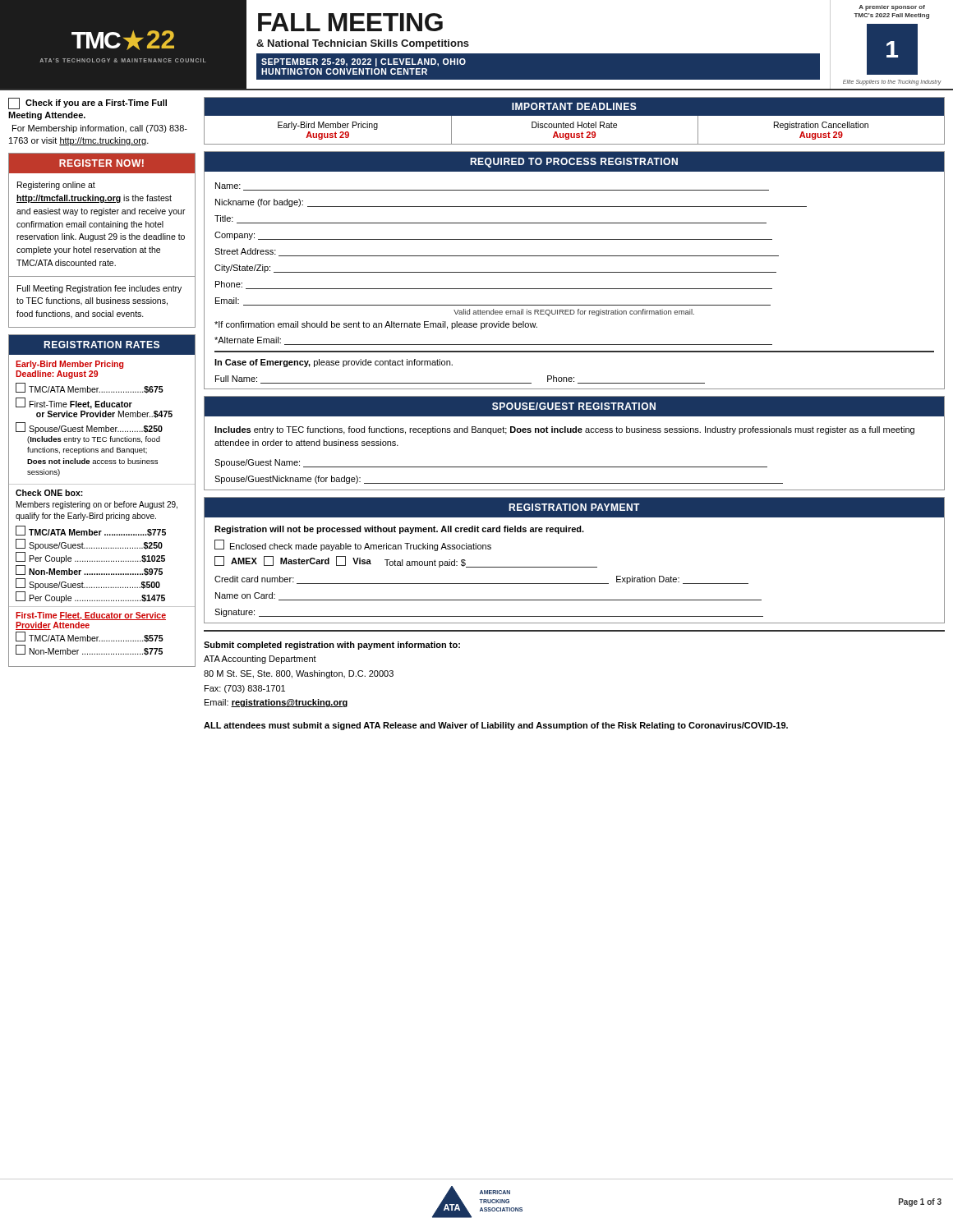Locate the text "SPOUSE/GUEST REGISTRATION"
The image size is (953, 1232).
(574, 406)
